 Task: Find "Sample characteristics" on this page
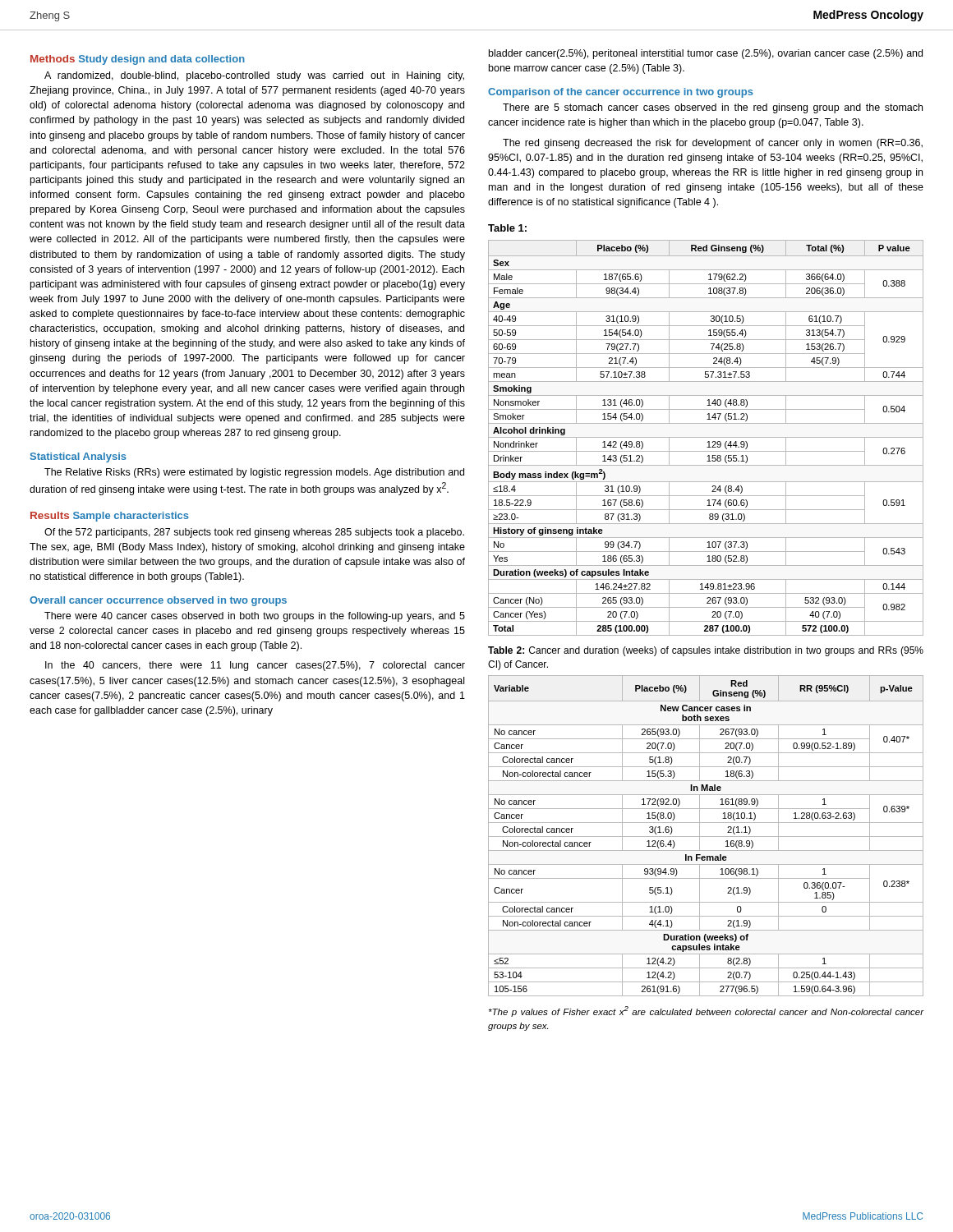click(131, 515)
